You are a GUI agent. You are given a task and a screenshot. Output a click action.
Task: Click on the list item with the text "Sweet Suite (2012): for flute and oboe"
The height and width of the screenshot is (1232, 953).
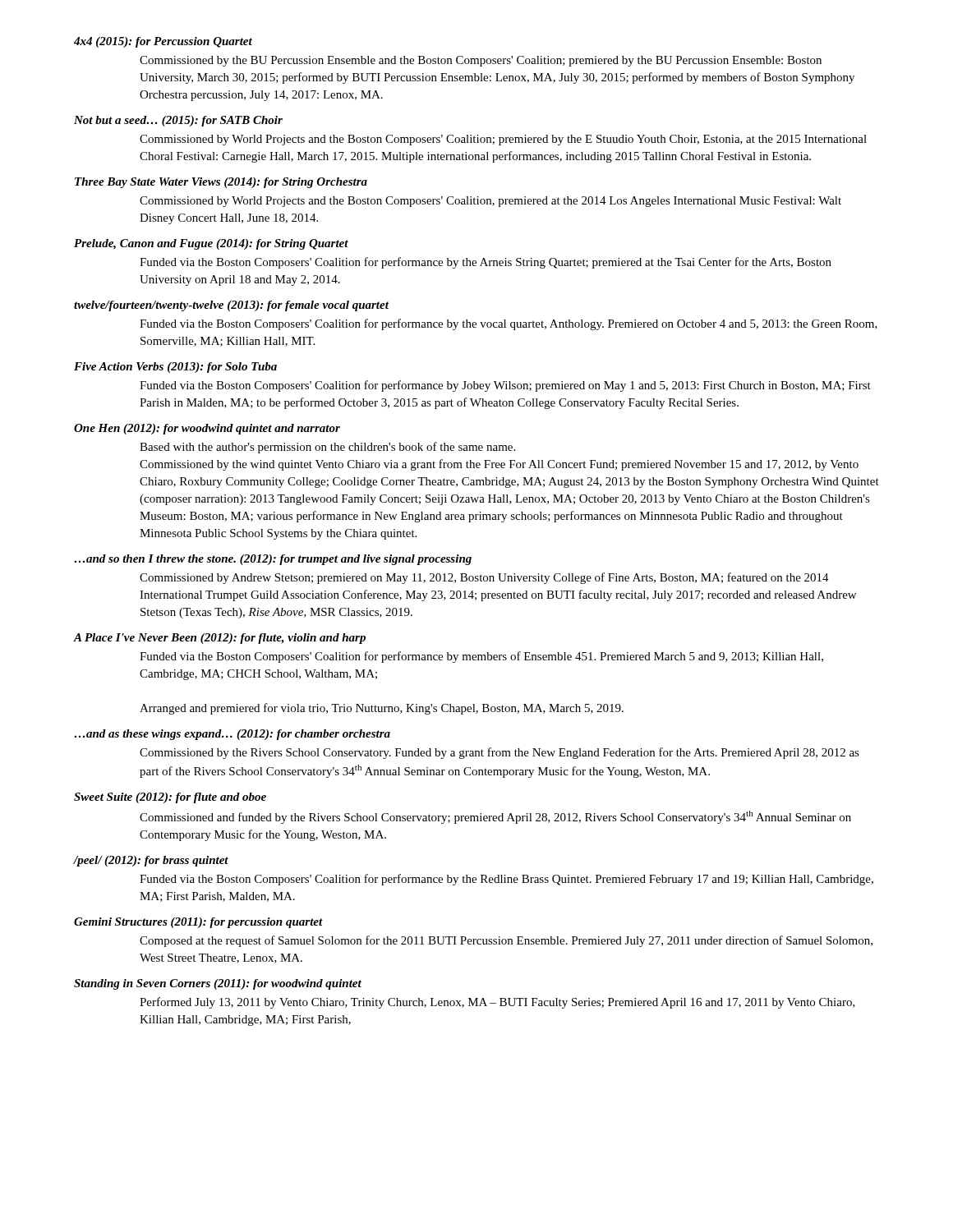click(476, 816)
